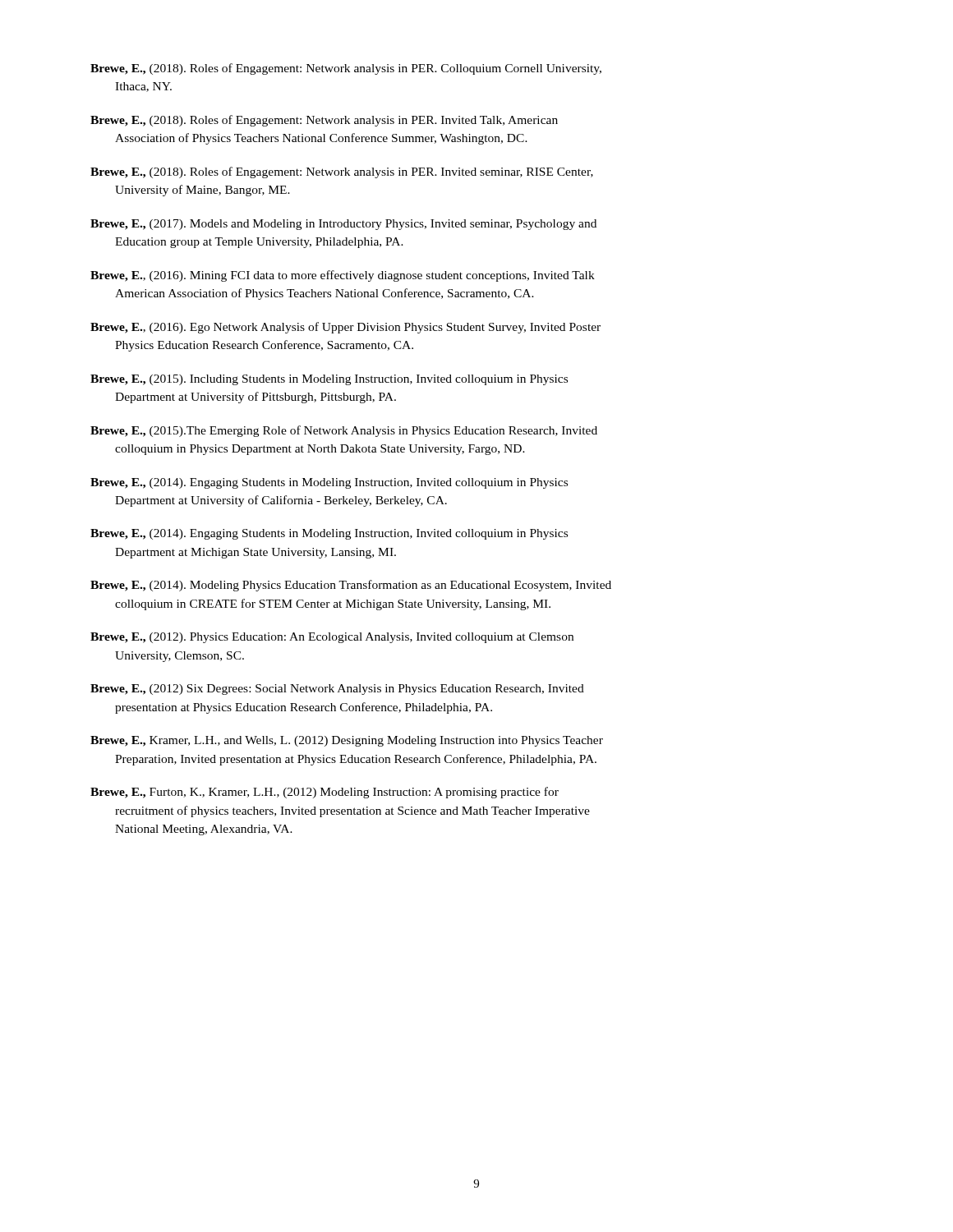Click on the block starting "Brewe, E., (2015).The Emerging Role of"
The width and height of the screenshot is (953, 1232).
476,439
